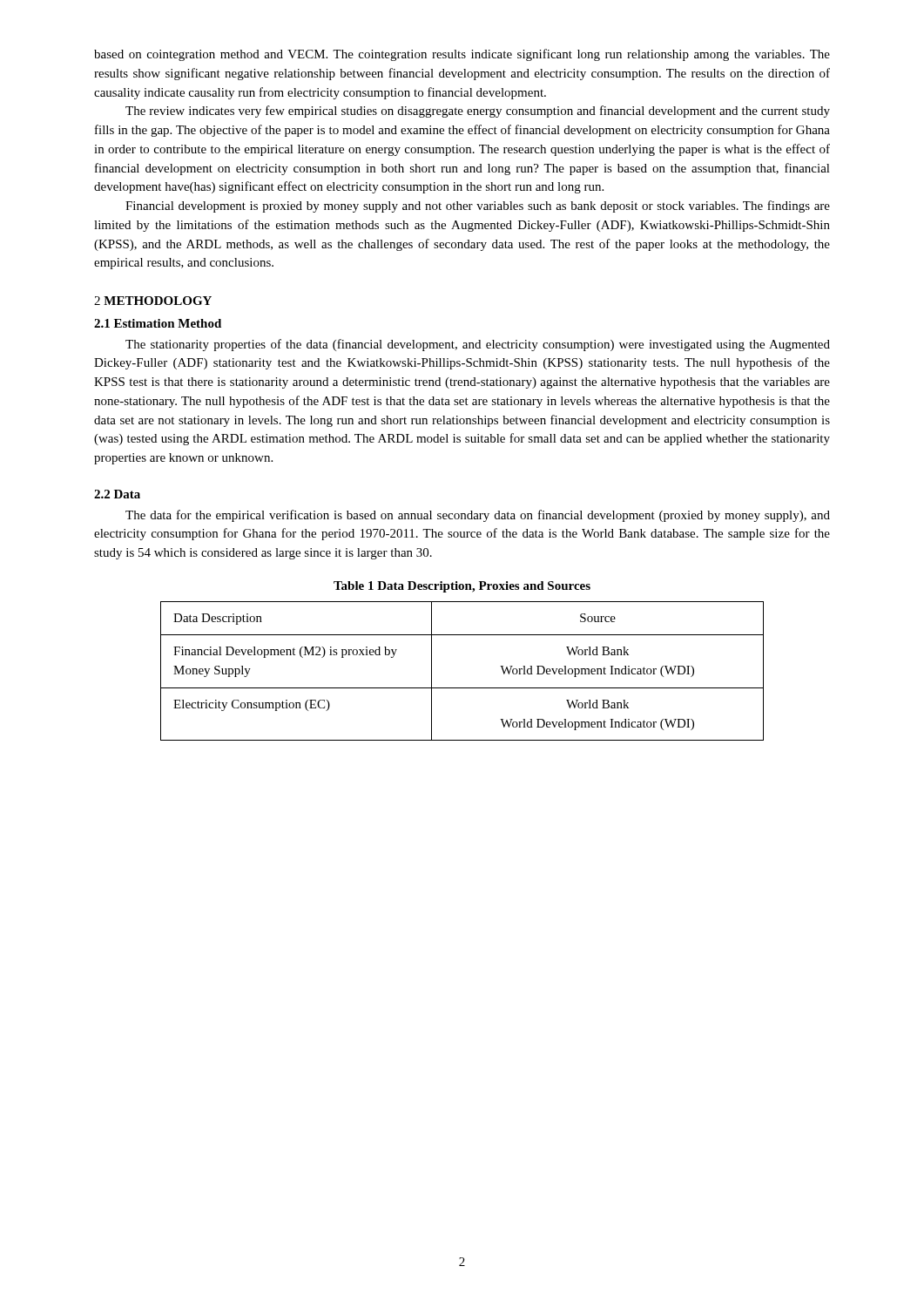This screenshot has height=1307, width=924.
Task: Click where it says "2 METHODOLOGY"
Action: point(153,301)
